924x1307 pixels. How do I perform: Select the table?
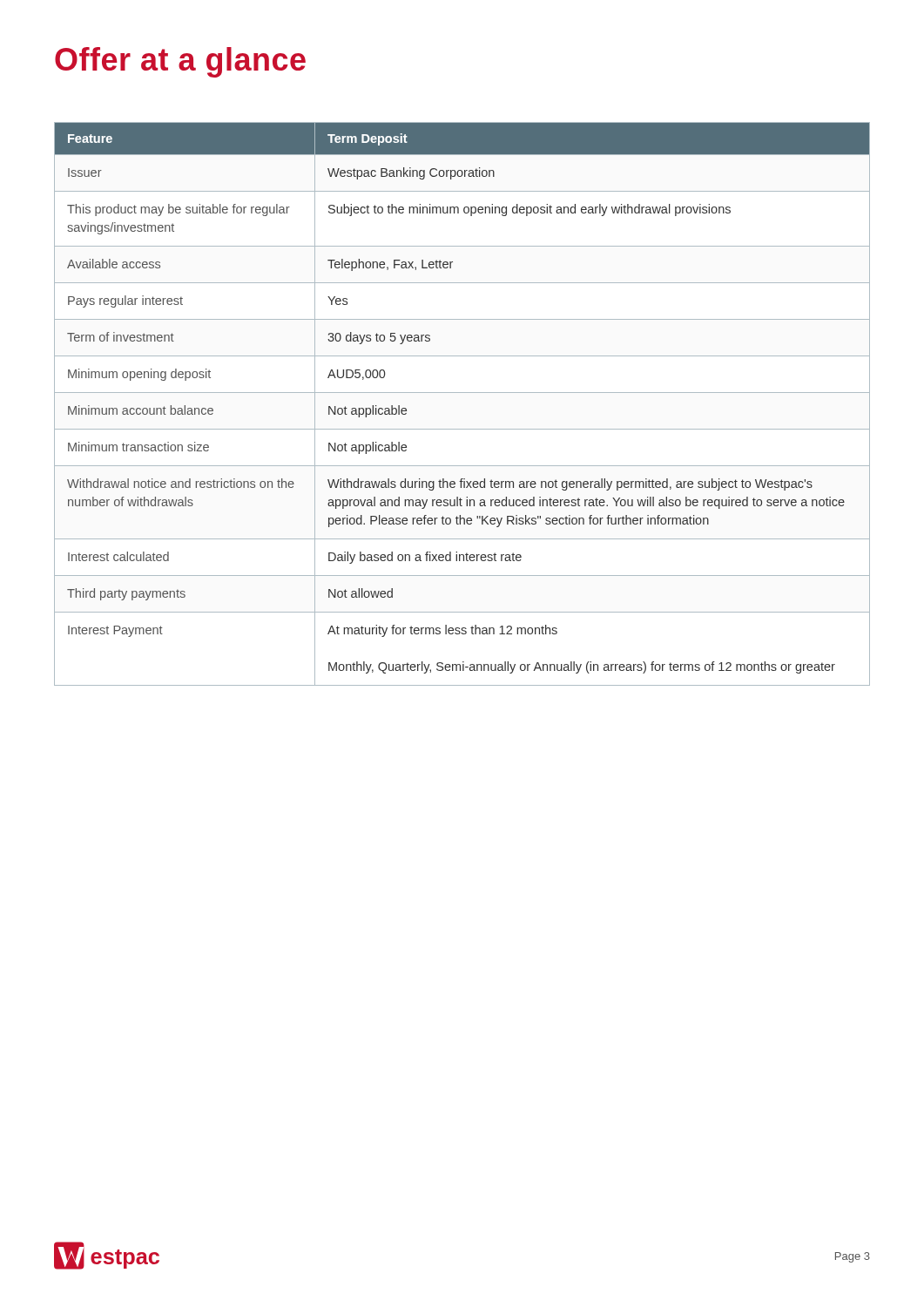tap(462, 404)
